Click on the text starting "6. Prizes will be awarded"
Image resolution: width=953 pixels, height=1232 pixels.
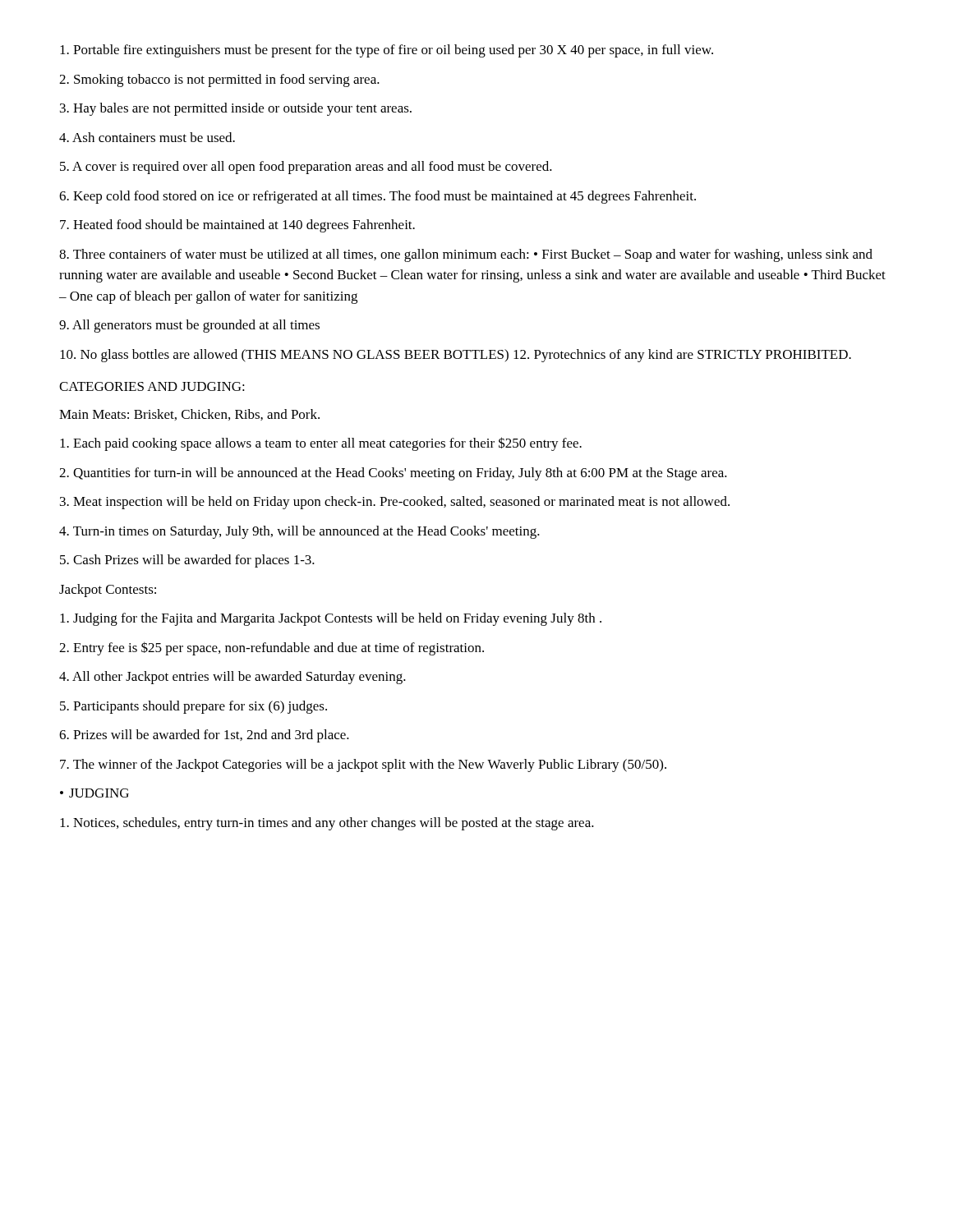[x=204, y=735]
